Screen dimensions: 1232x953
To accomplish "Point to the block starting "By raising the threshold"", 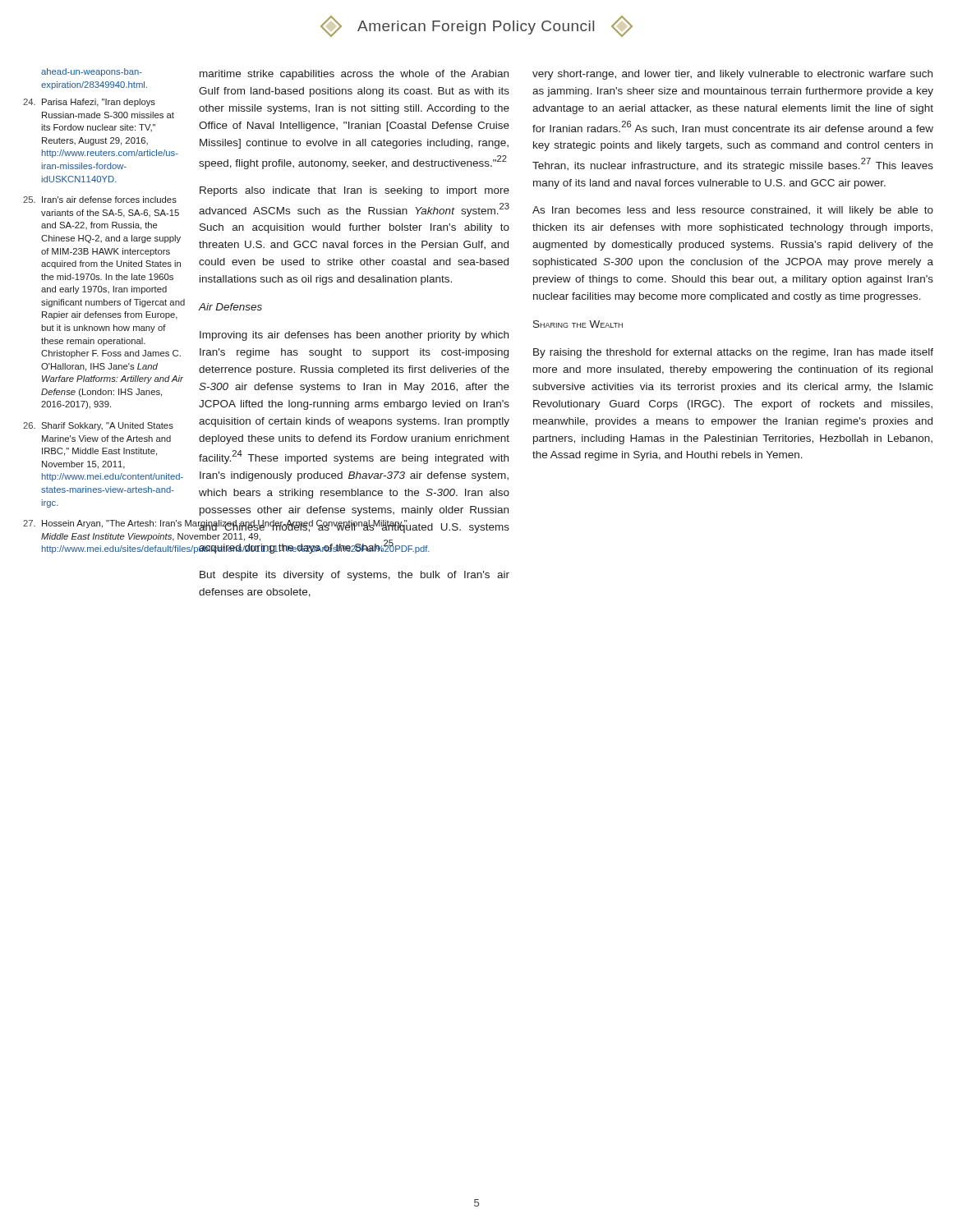I will coord(733,404).
